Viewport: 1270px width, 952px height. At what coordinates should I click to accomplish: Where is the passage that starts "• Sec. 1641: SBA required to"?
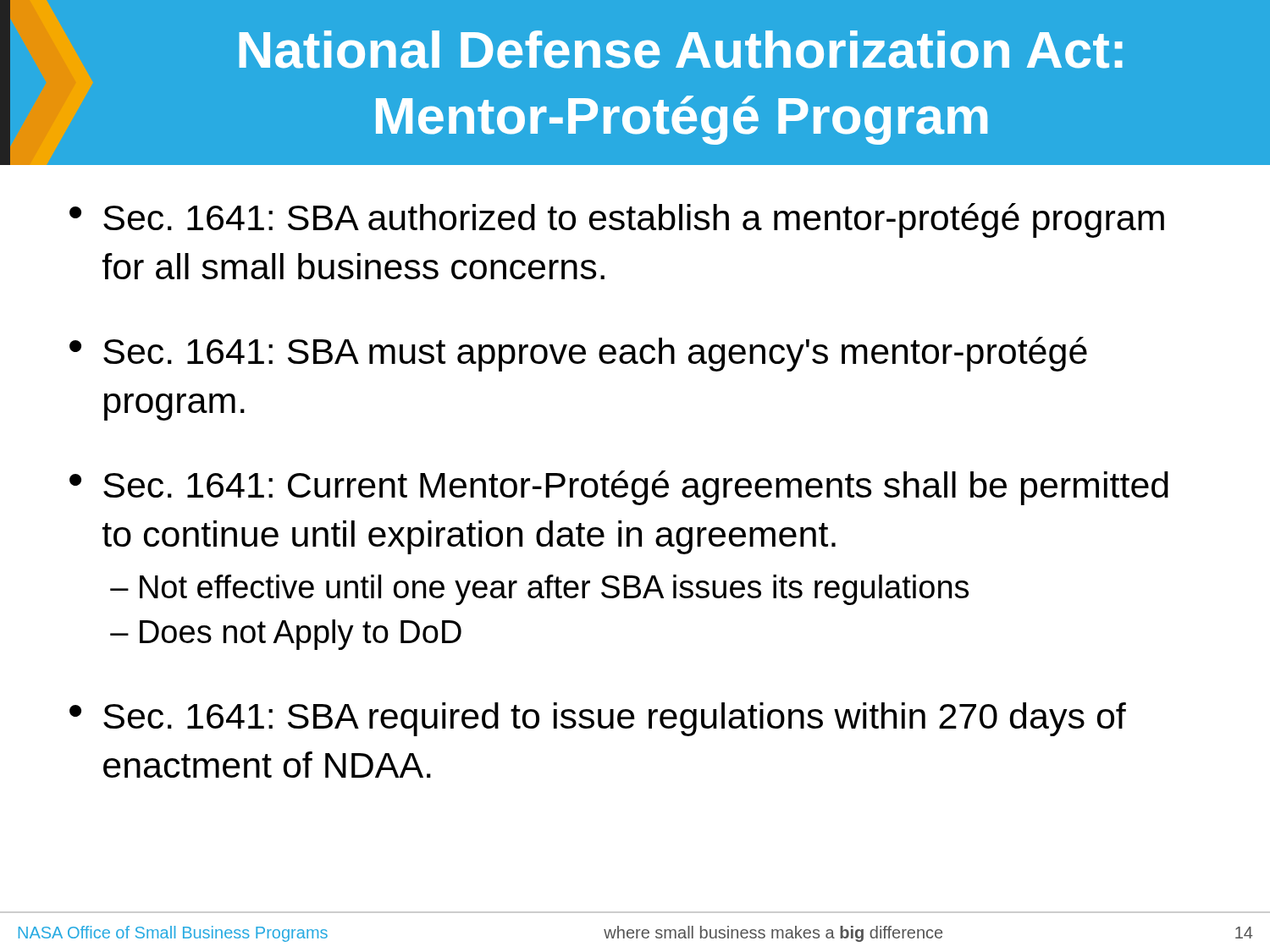point(635,740)
